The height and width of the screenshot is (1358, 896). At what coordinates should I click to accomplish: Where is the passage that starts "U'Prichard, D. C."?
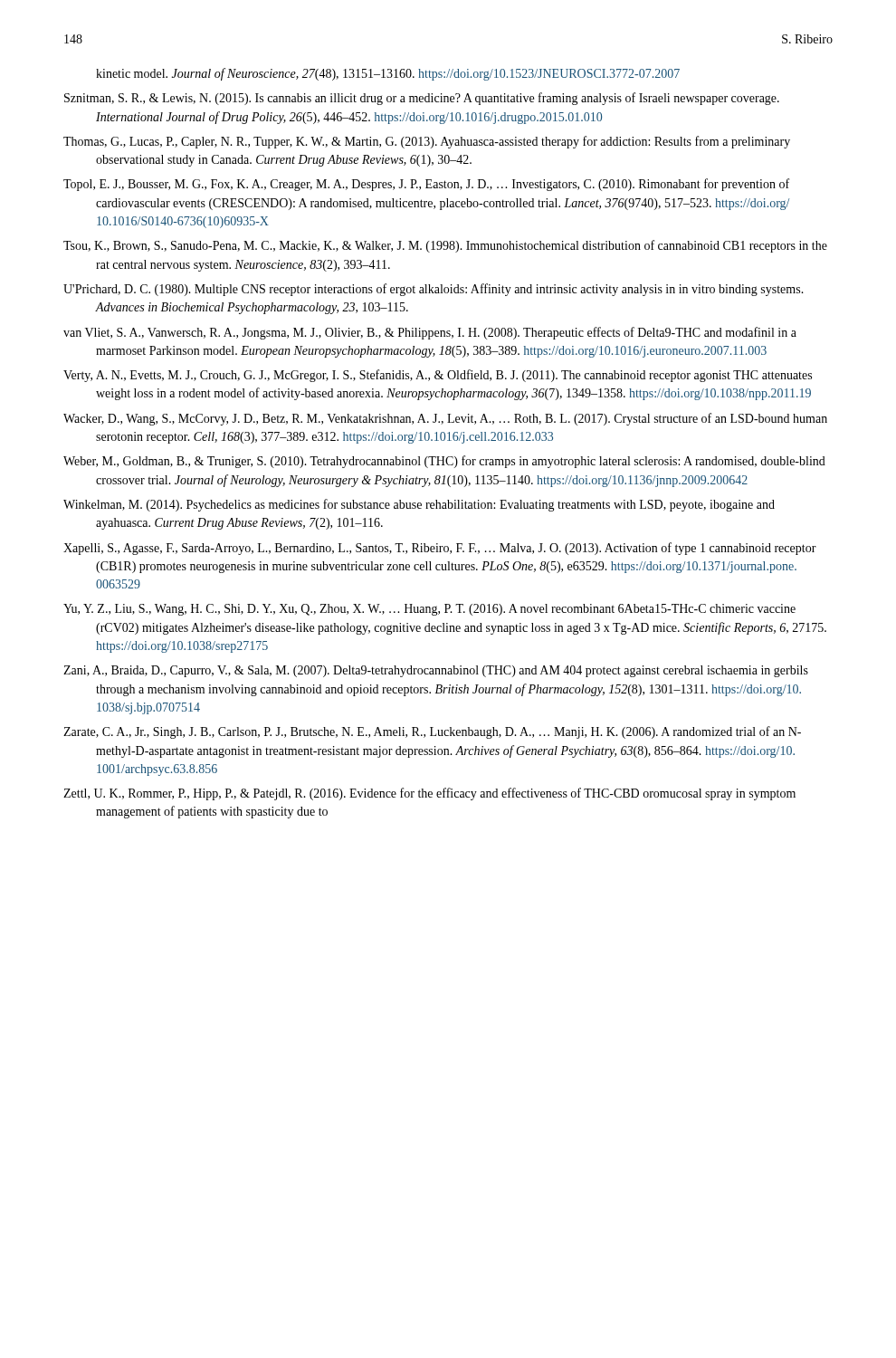coord(434,298)
